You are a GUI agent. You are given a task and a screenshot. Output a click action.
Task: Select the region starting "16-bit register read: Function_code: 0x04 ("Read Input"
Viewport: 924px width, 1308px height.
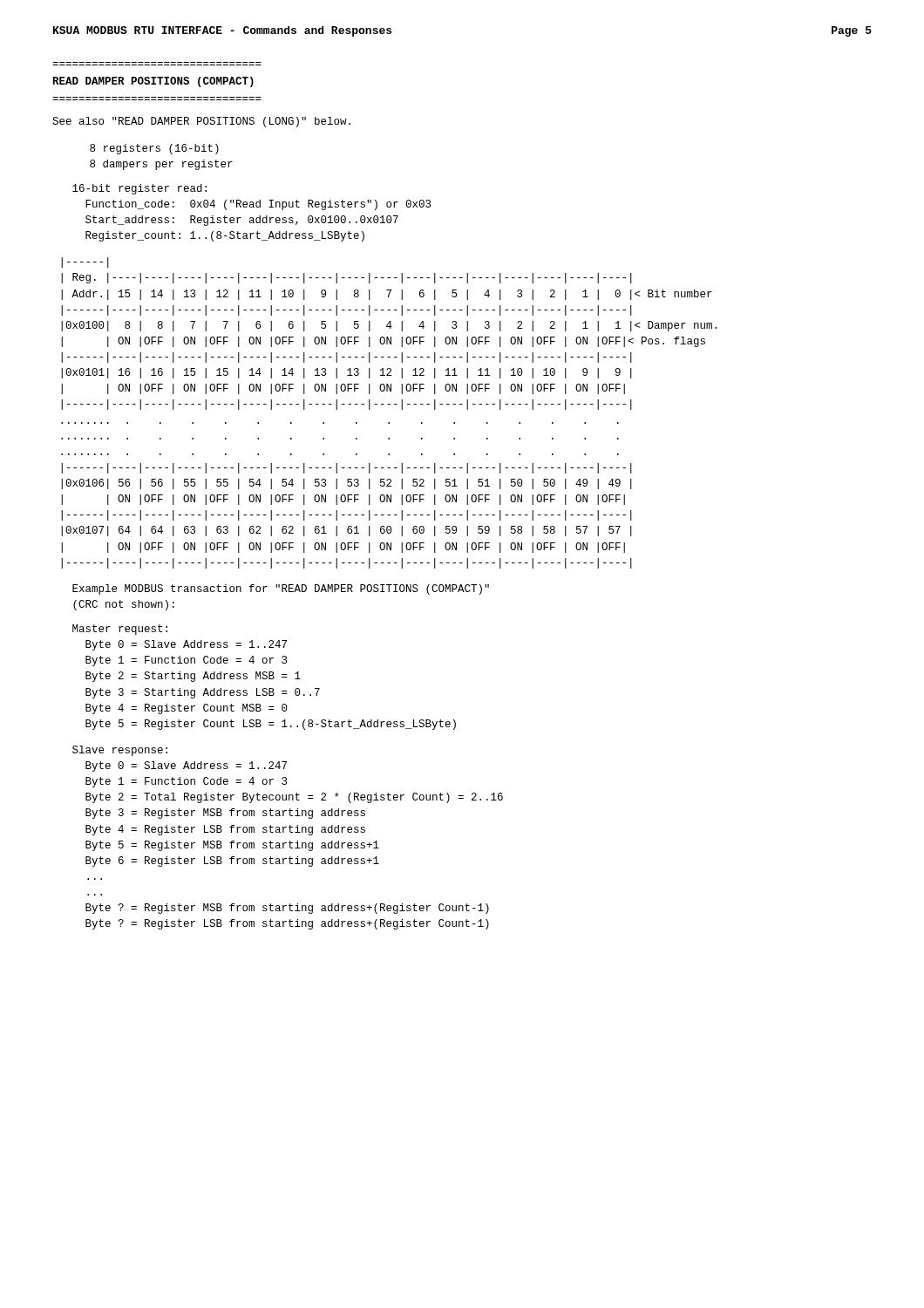(139, 189)
